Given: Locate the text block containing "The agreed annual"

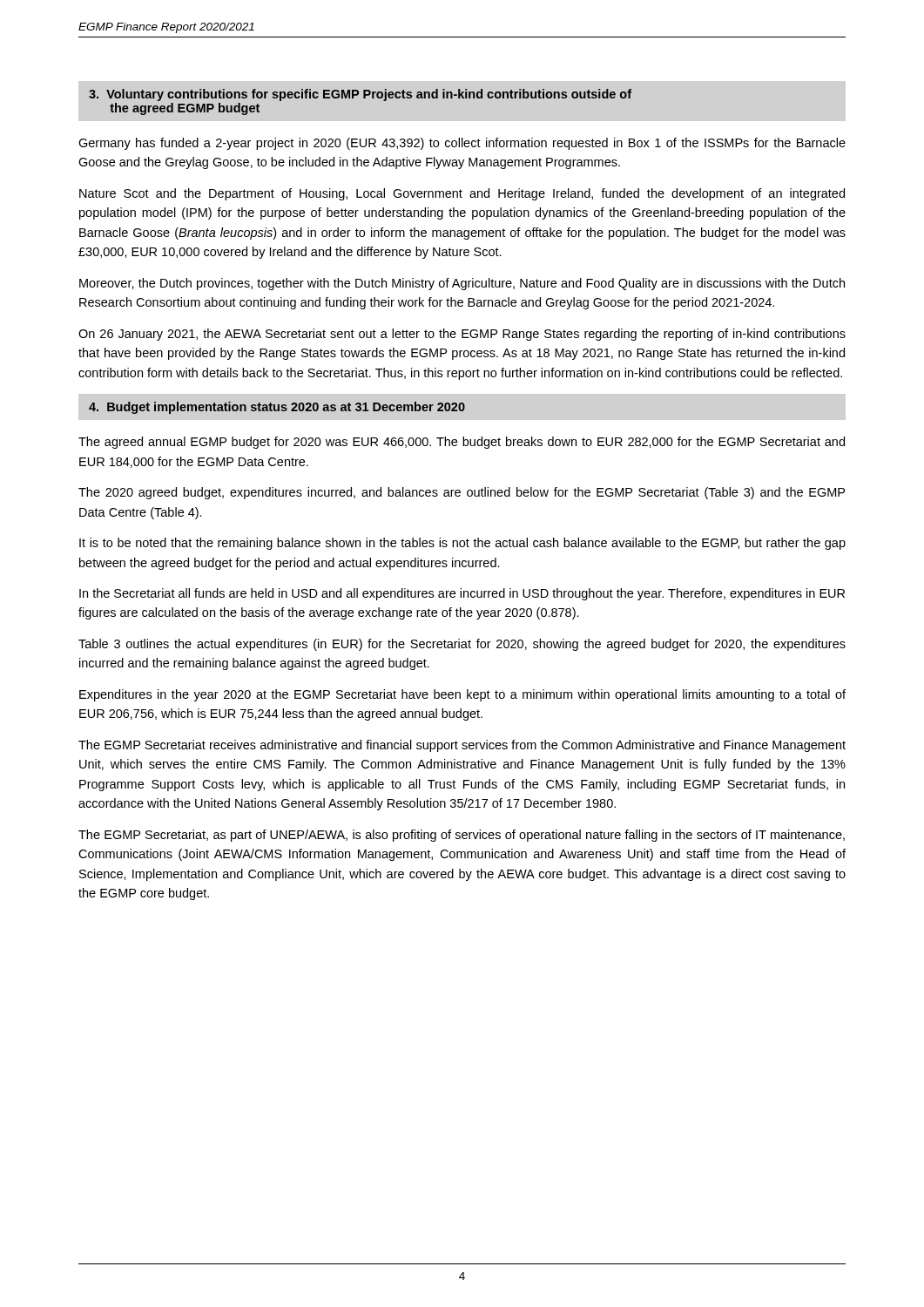Looking at the screenshot, I should (462, 452).
